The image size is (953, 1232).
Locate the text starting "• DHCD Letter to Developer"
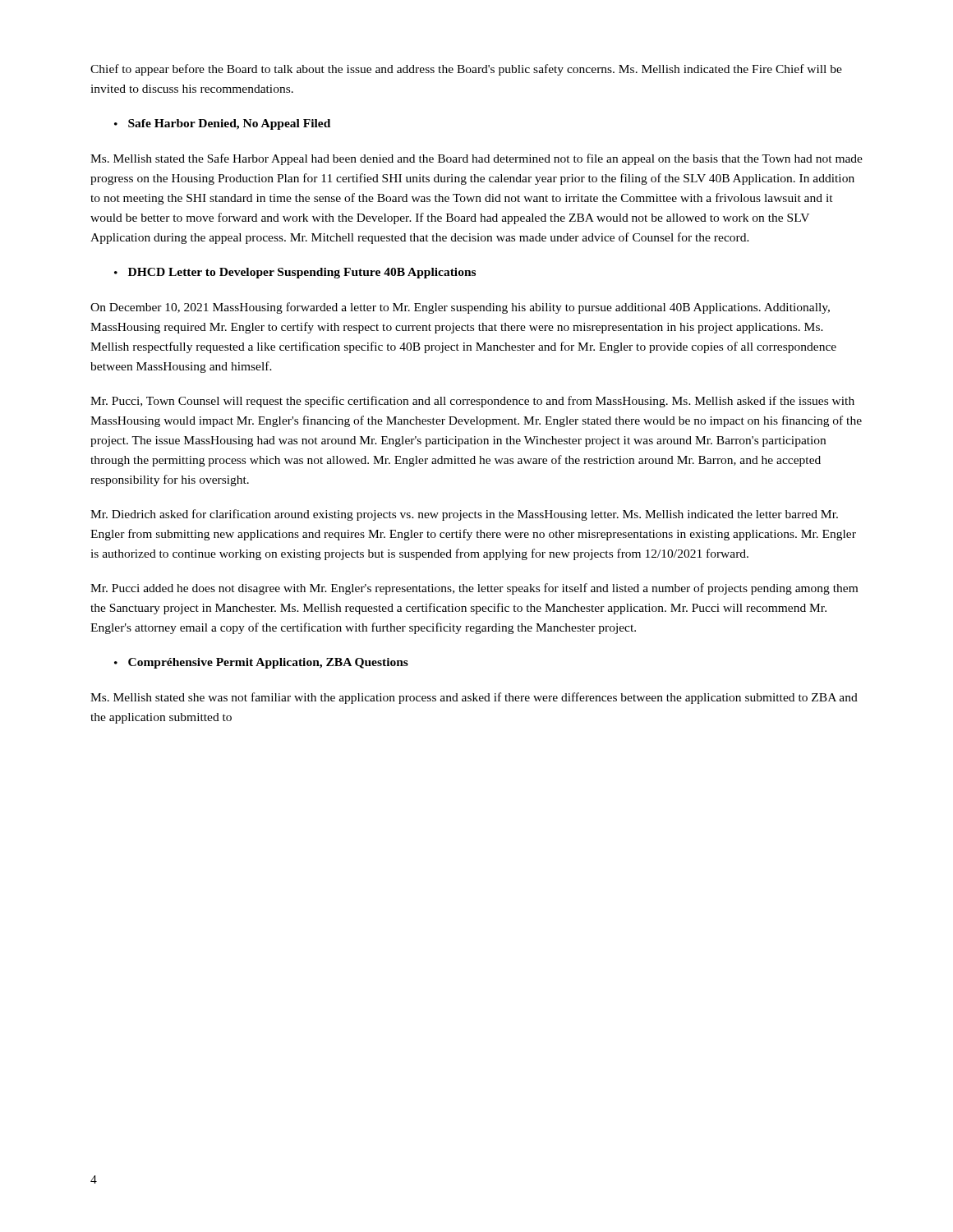[295, 272]
